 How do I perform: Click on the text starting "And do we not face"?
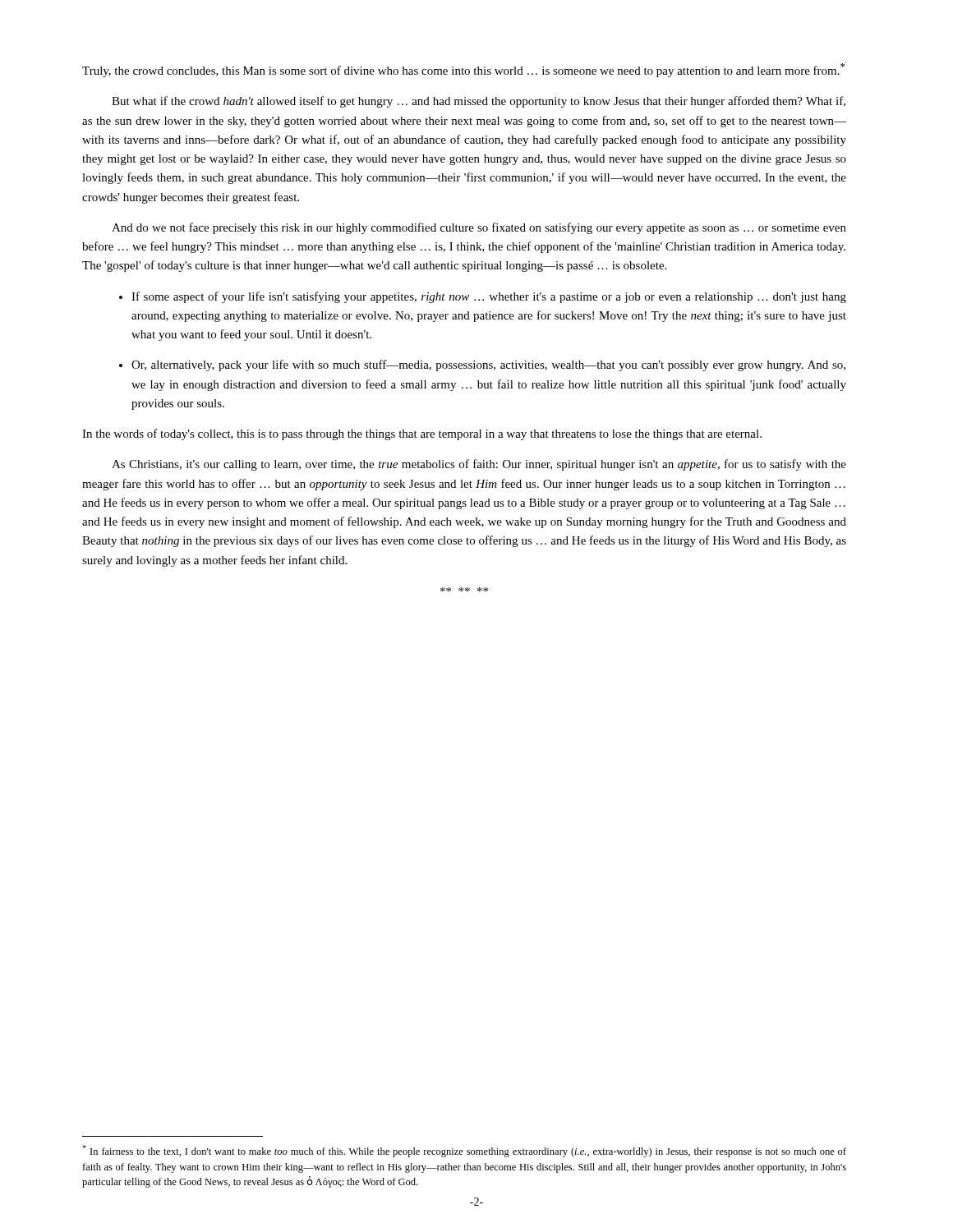coord(464,246)
